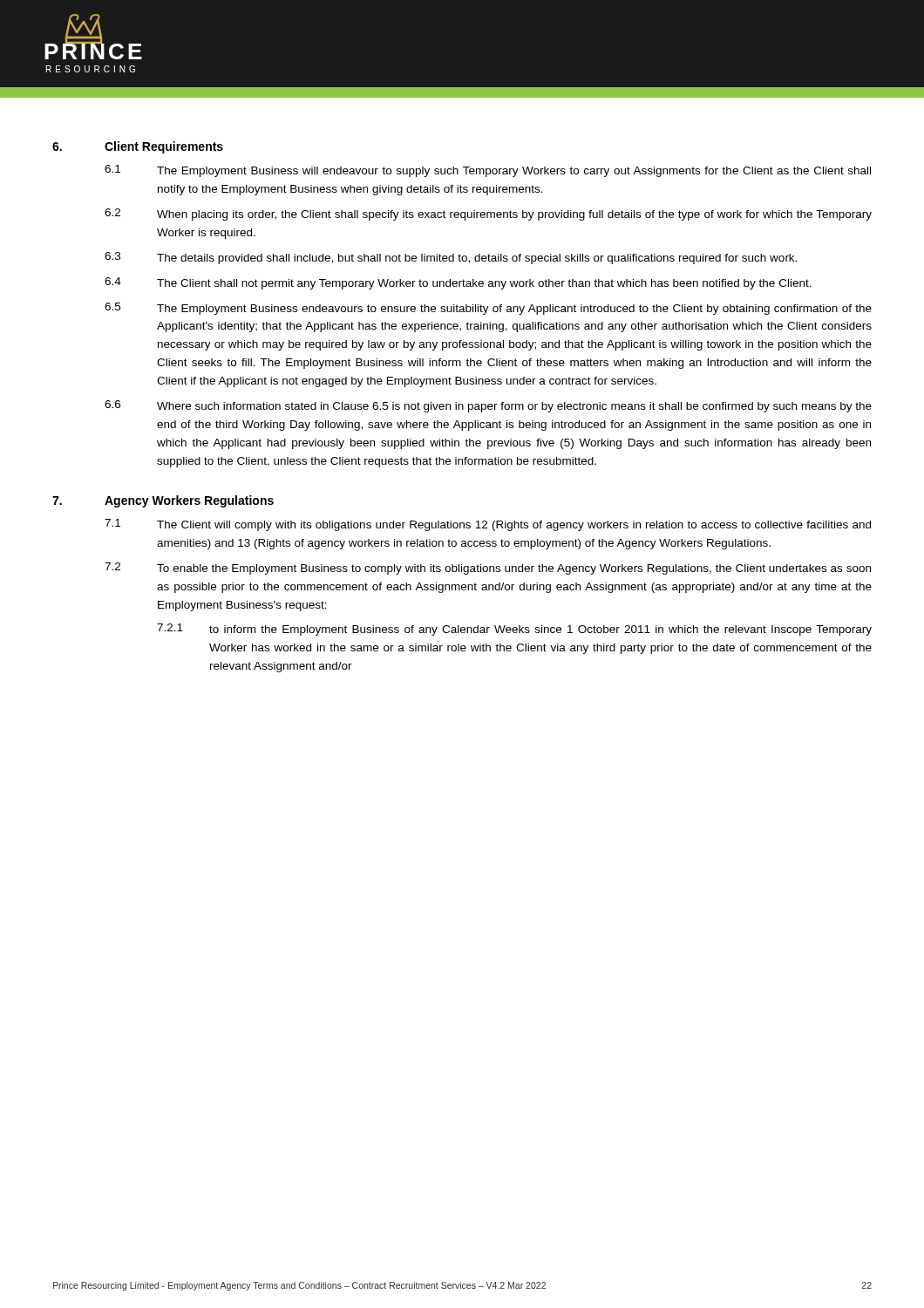
Task: Find the section header that reads "7. Agency Workers Regulations"
Action: click(163, 500)
